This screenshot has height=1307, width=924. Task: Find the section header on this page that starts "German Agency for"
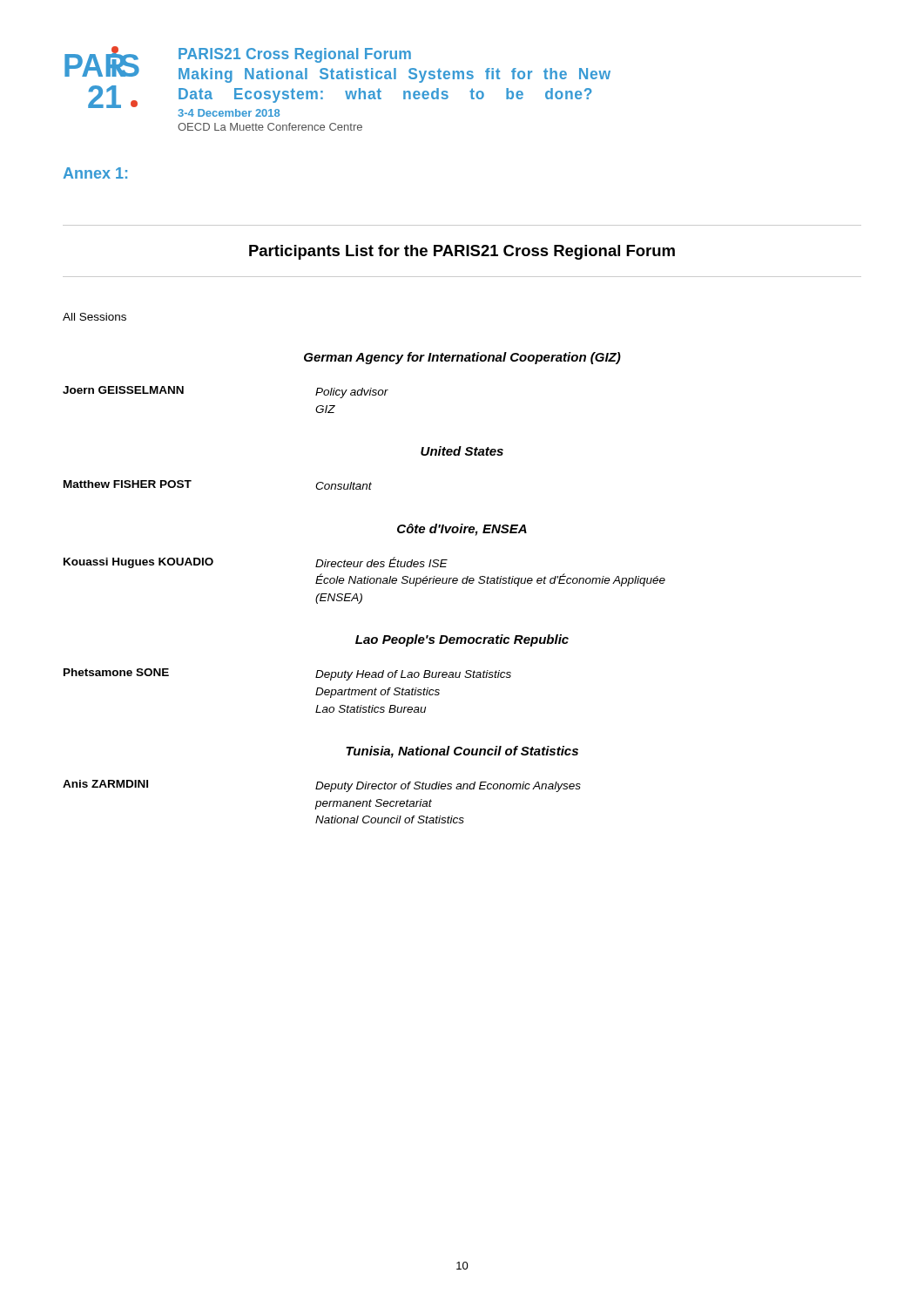coord(462,357)
